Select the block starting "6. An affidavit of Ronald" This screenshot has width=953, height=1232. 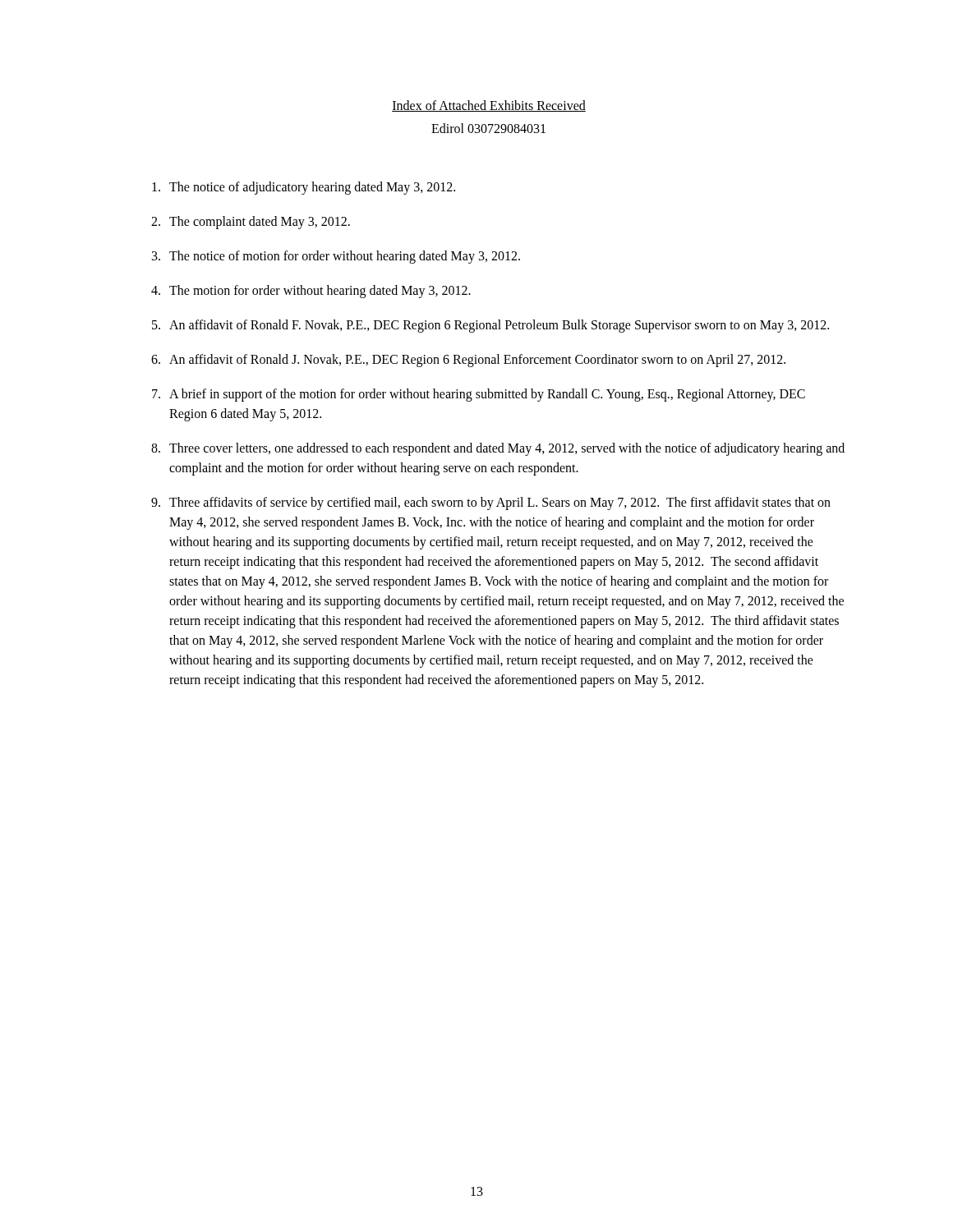coord(489,360)
